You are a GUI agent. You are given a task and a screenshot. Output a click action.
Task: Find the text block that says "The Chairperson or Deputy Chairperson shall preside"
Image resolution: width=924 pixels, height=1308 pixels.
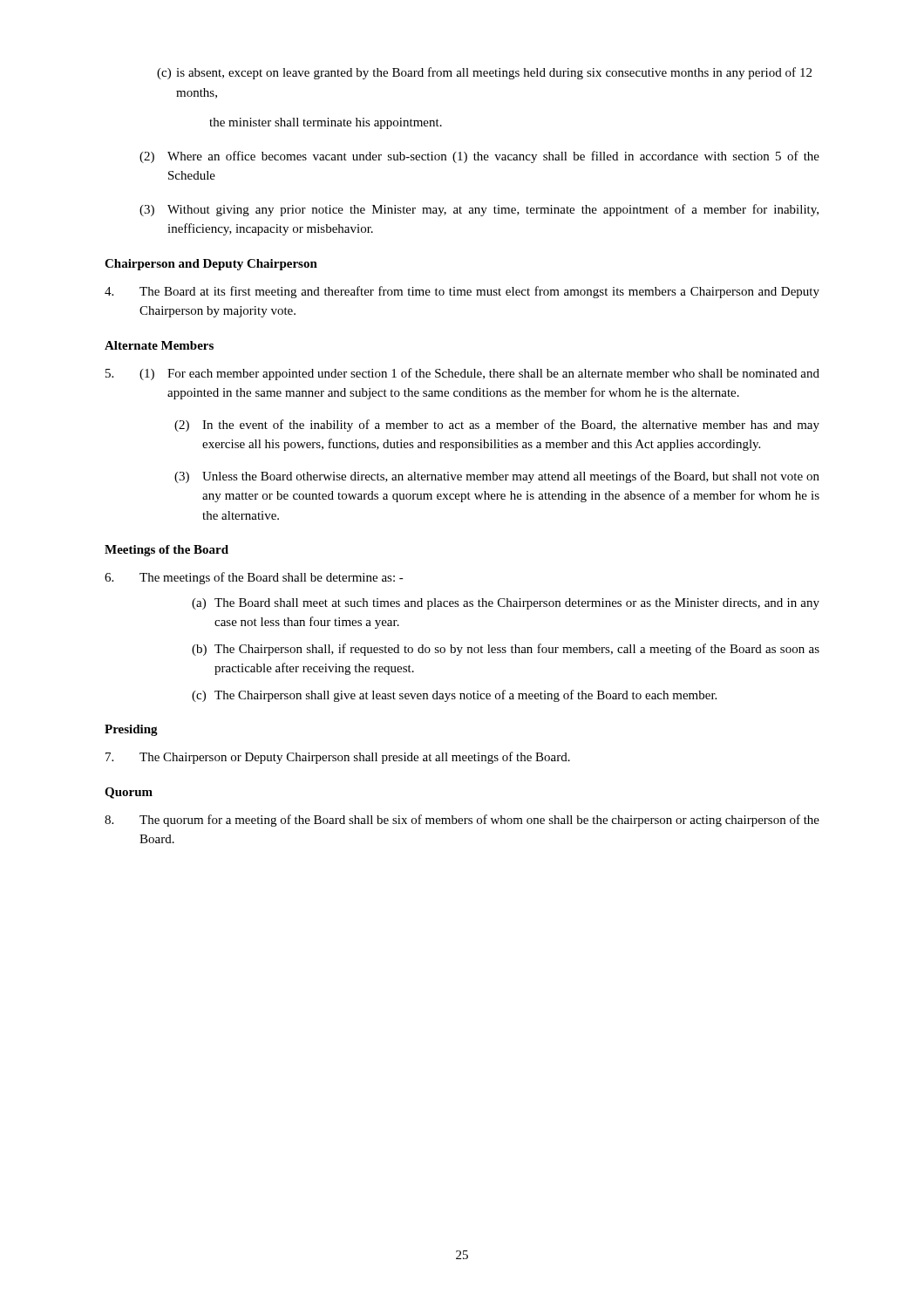(x=462, y=757)
